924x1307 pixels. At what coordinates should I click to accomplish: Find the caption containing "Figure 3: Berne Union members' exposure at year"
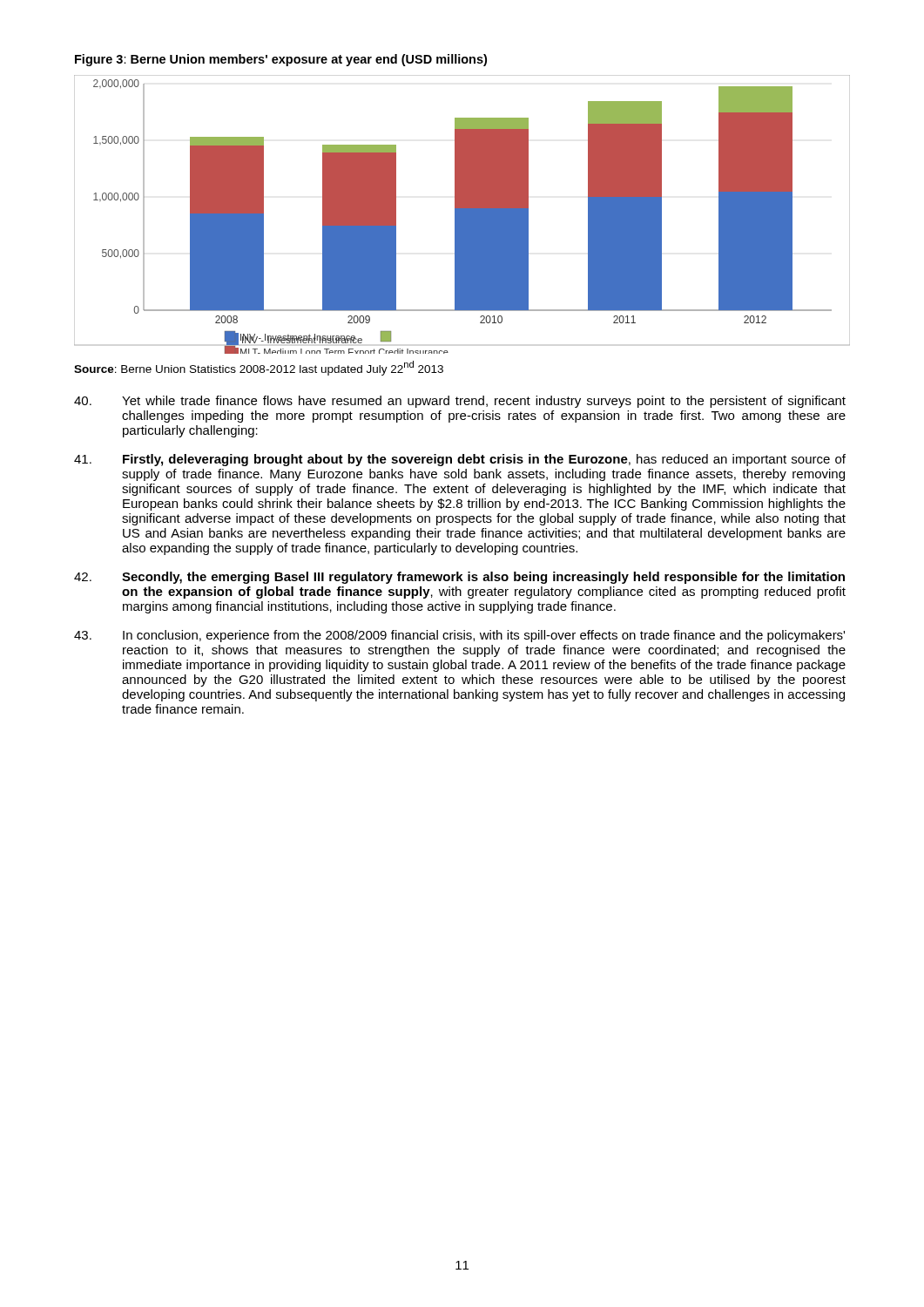pyautogui.click(x=281, y=59)
